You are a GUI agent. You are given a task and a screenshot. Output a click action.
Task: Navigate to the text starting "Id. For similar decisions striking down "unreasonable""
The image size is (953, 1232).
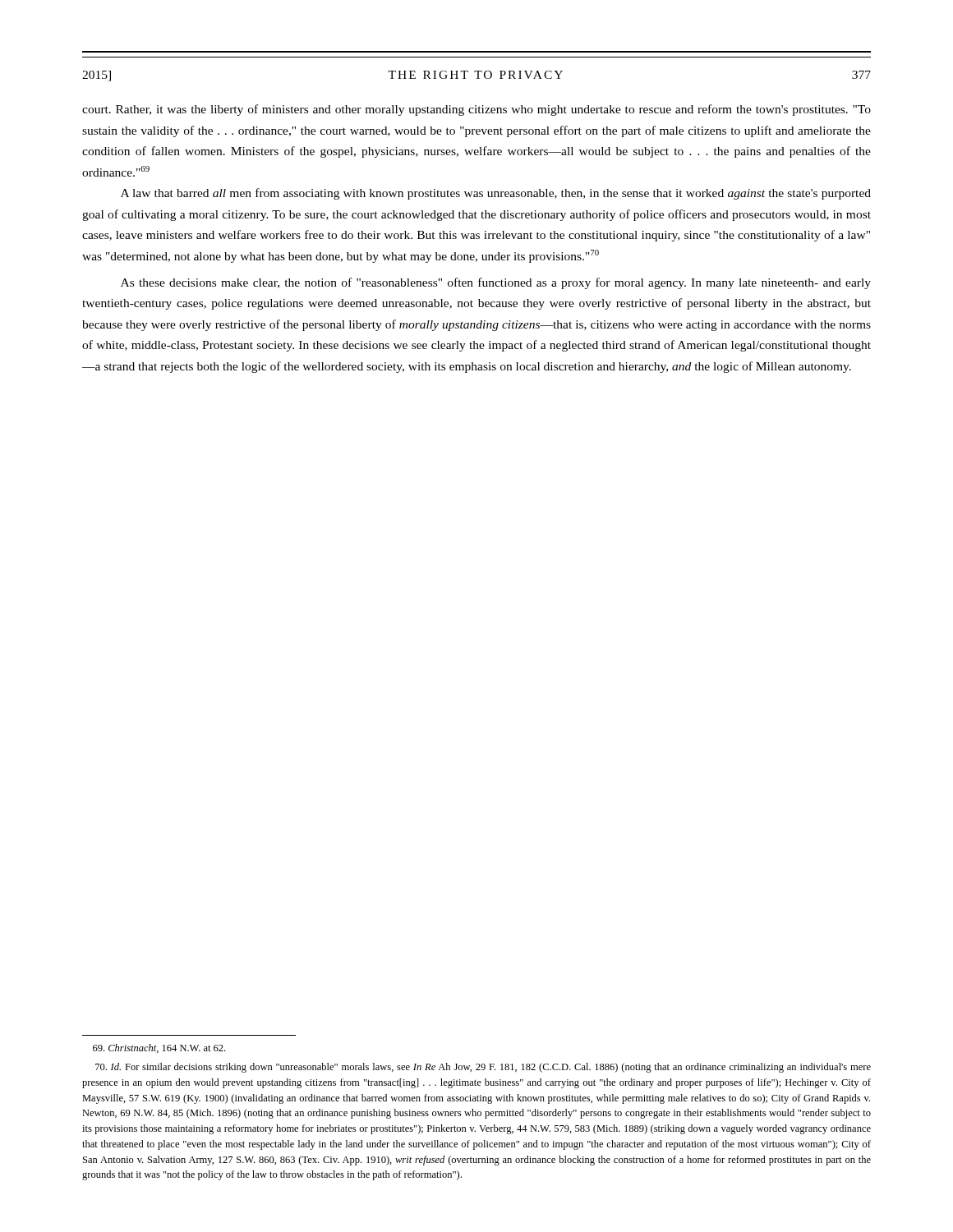coord(476,1121)
